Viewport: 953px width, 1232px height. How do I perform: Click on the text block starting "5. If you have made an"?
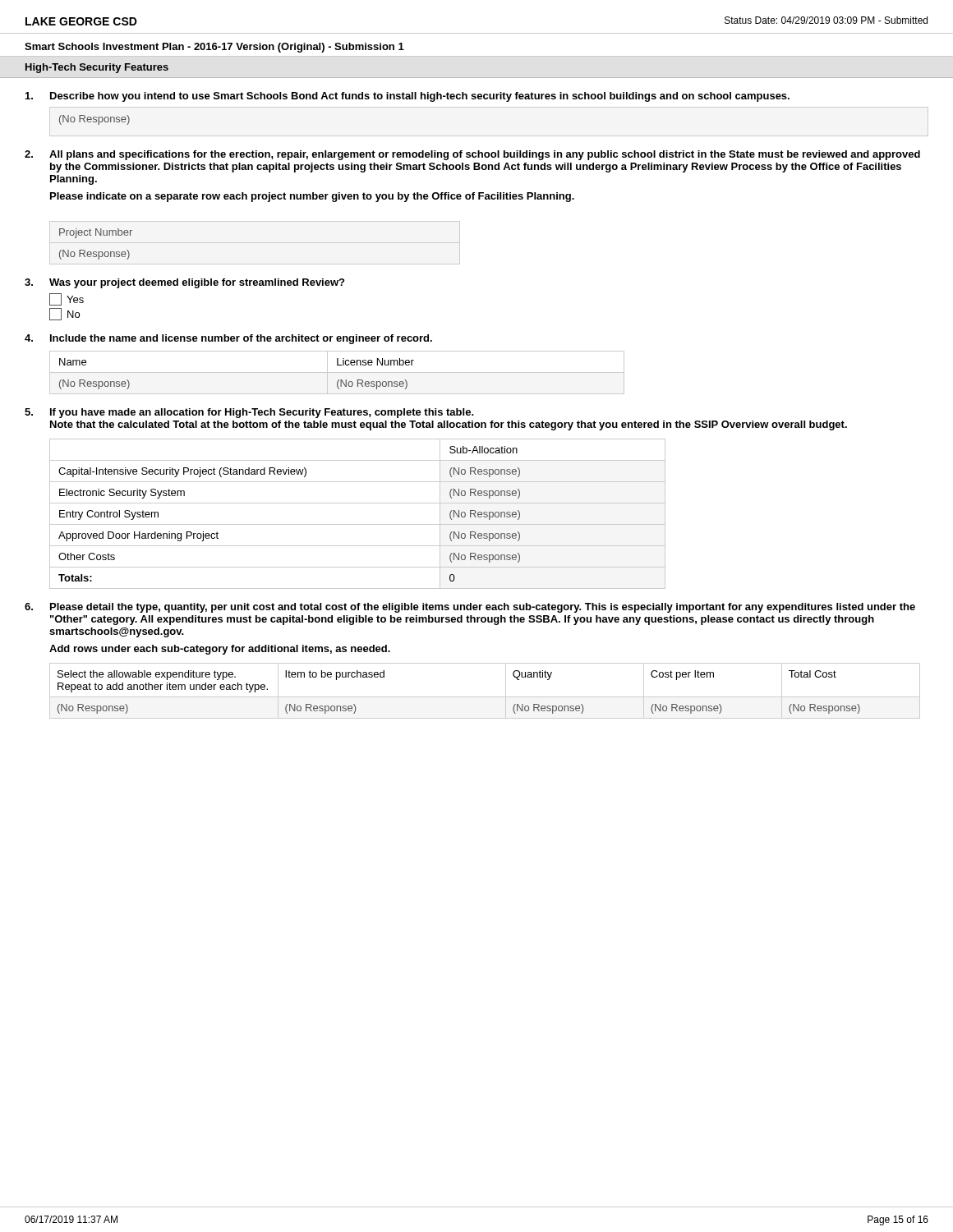tap(476, 497)
